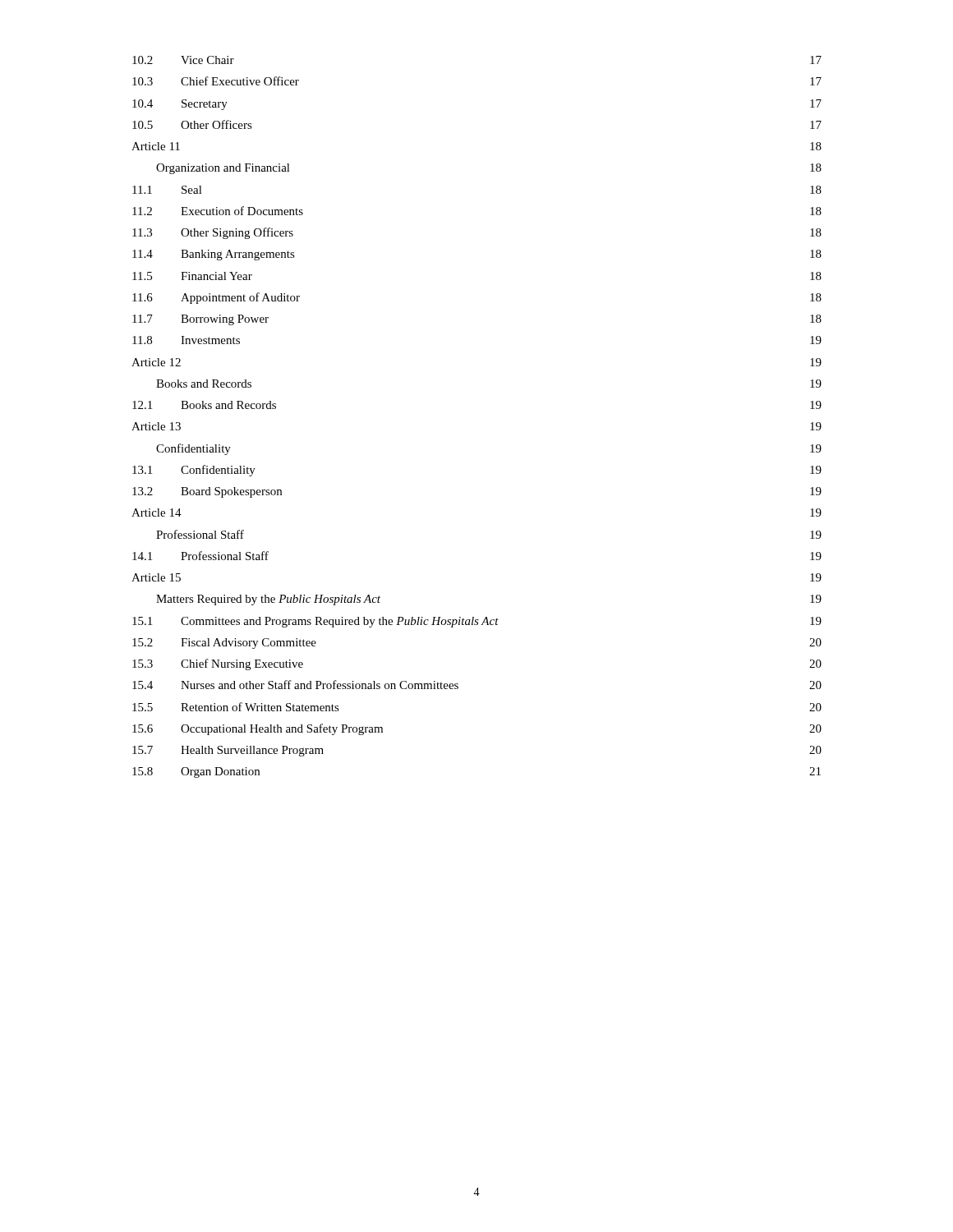Navigate to the text block starting "Article 14 19"
This screenshot has width=953, height=1232.
[158, 512]
